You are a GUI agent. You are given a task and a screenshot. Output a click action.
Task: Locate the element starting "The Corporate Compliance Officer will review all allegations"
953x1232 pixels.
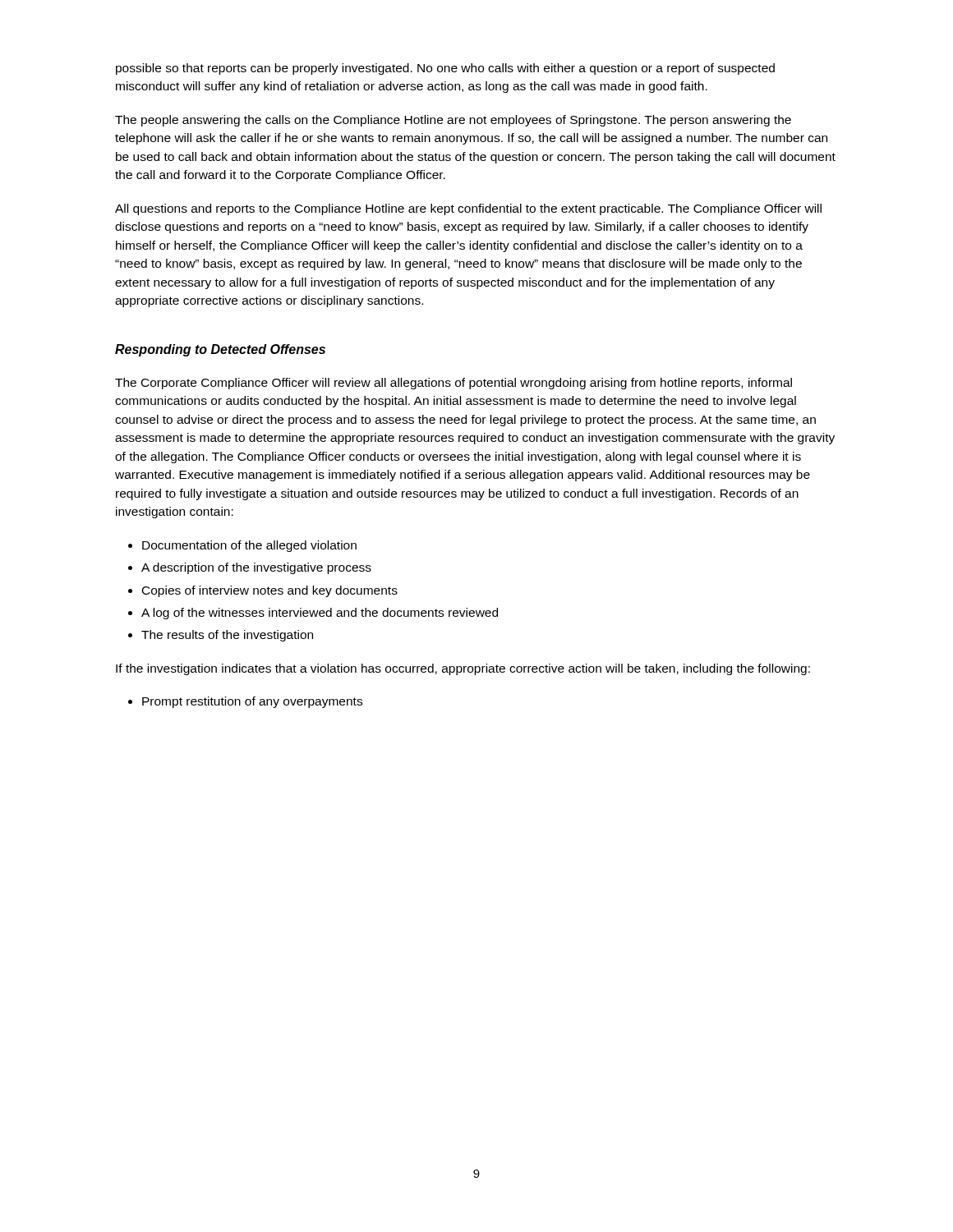[475, 447]
